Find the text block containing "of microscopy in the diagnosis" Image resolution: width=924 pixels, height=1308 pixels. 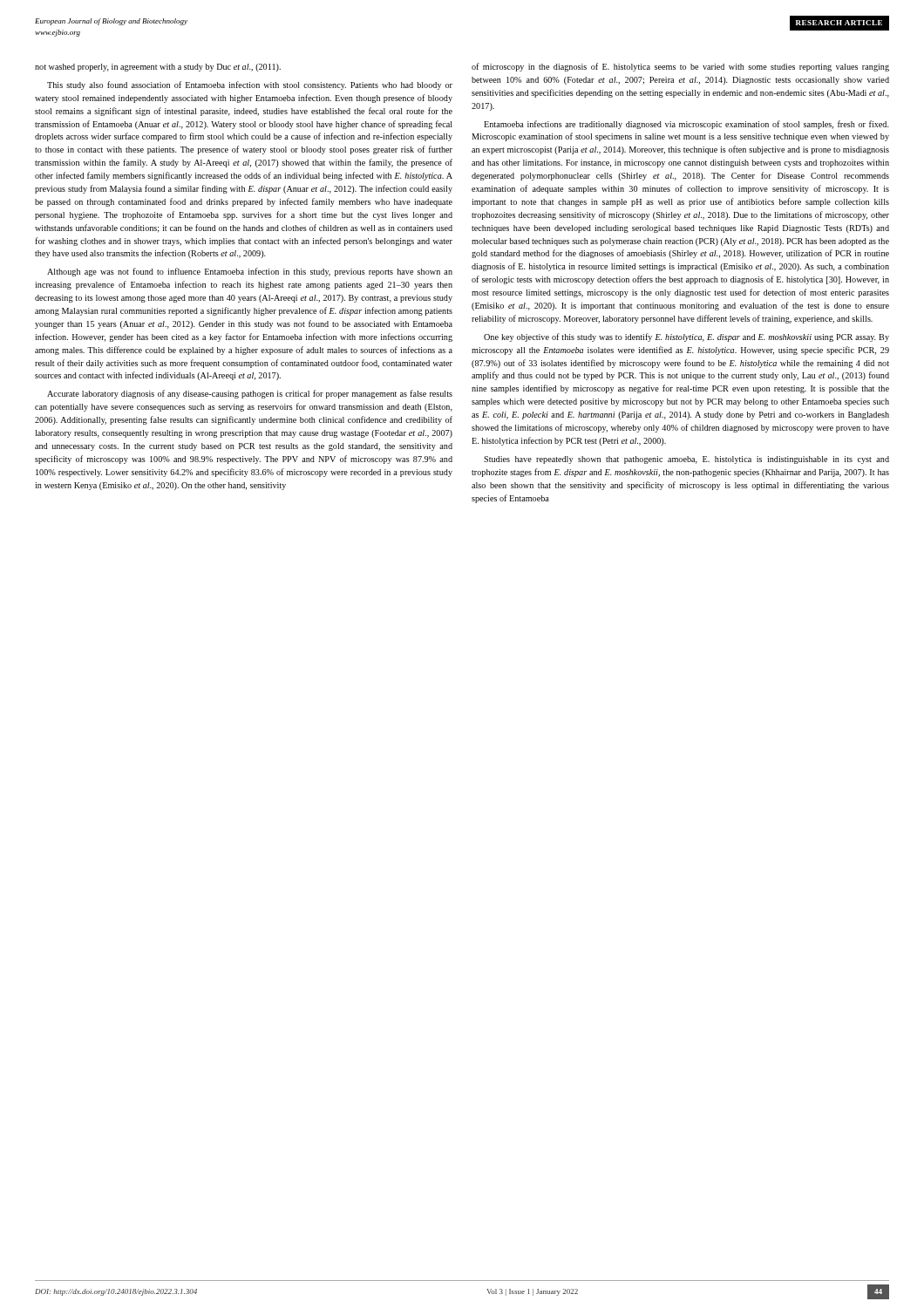coord(680,283)
